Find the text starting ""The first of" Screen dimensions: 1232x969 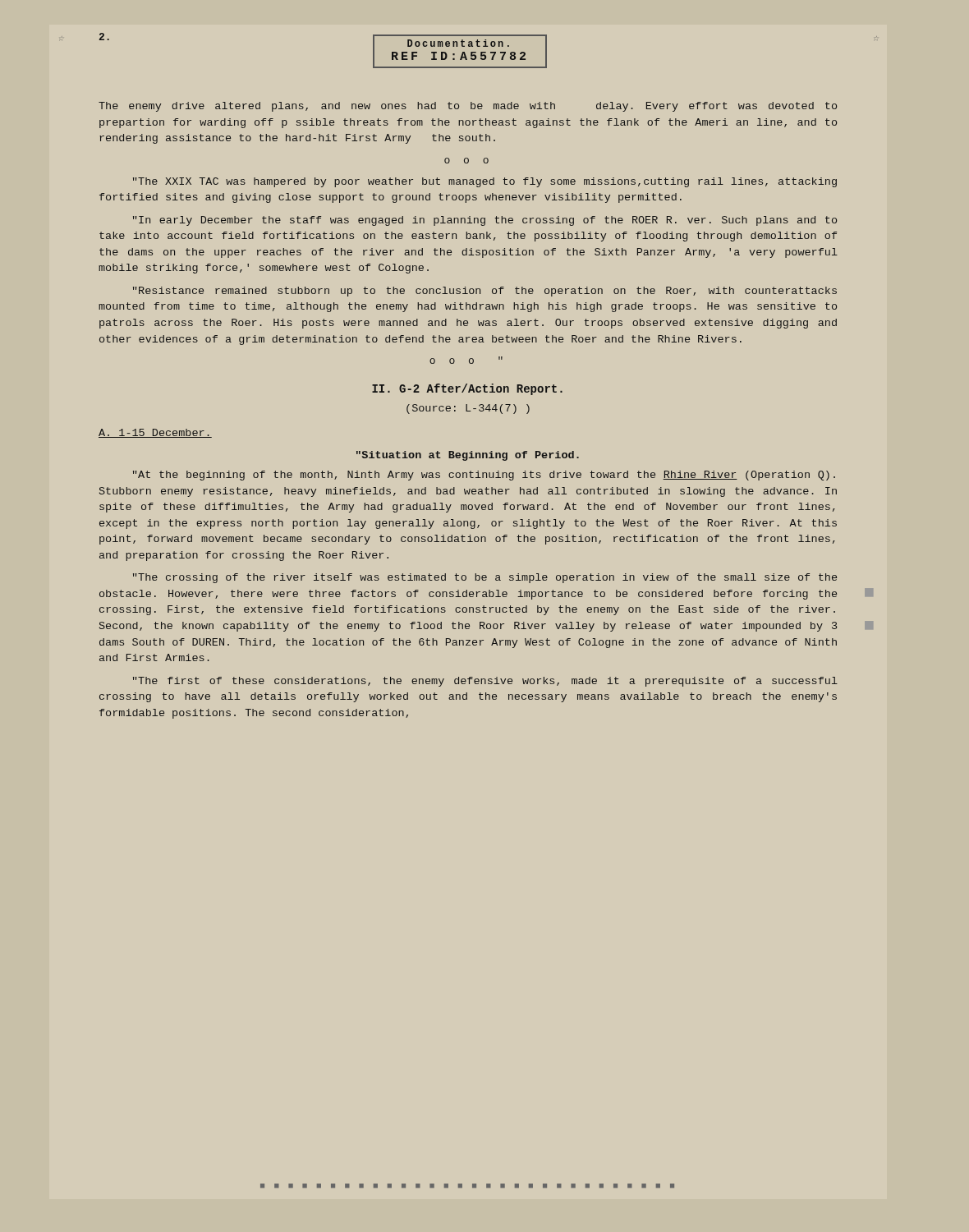point(468,697)
